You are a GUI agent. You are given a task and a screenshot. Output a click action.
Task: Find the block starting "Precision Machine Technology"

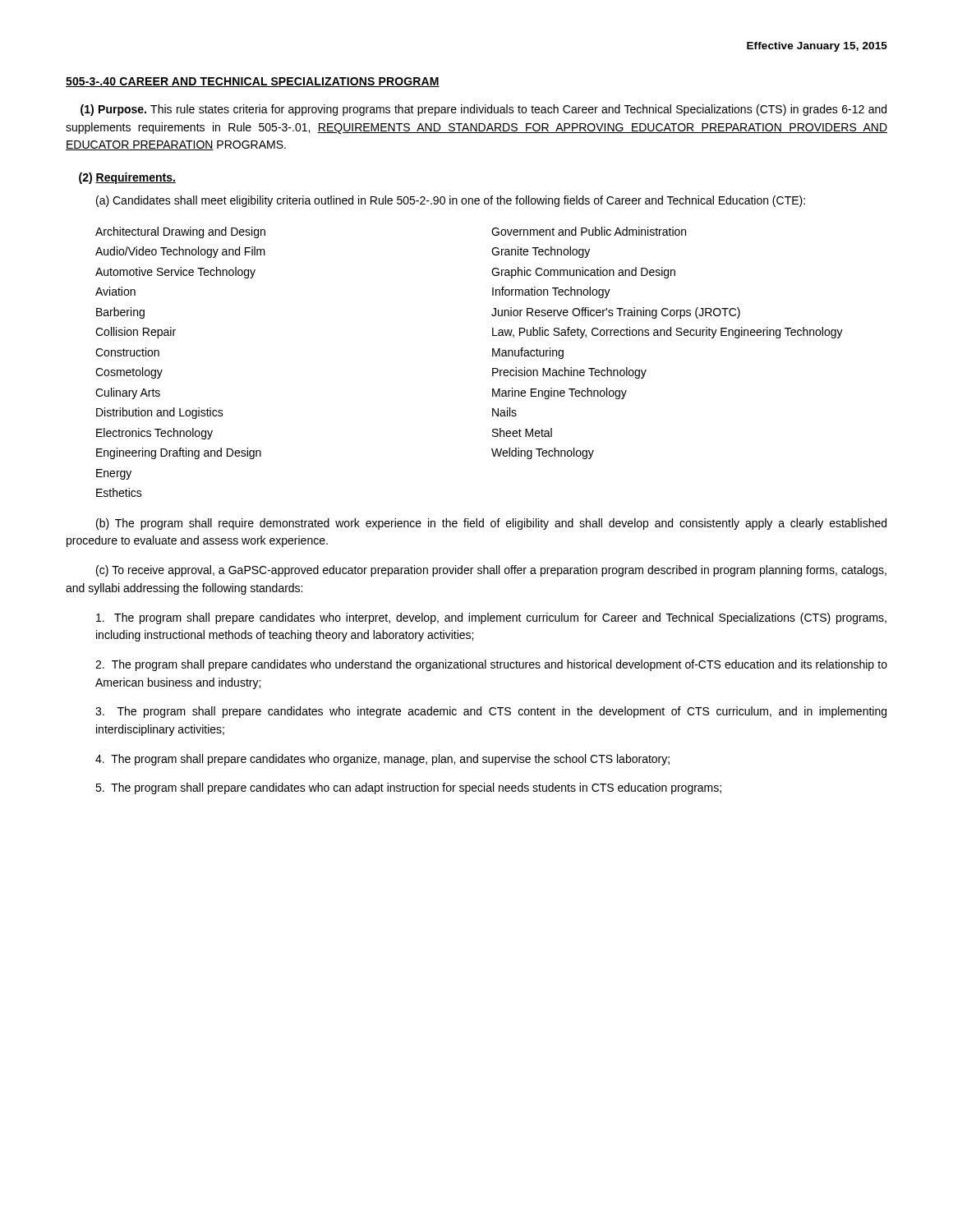(569, 372)
